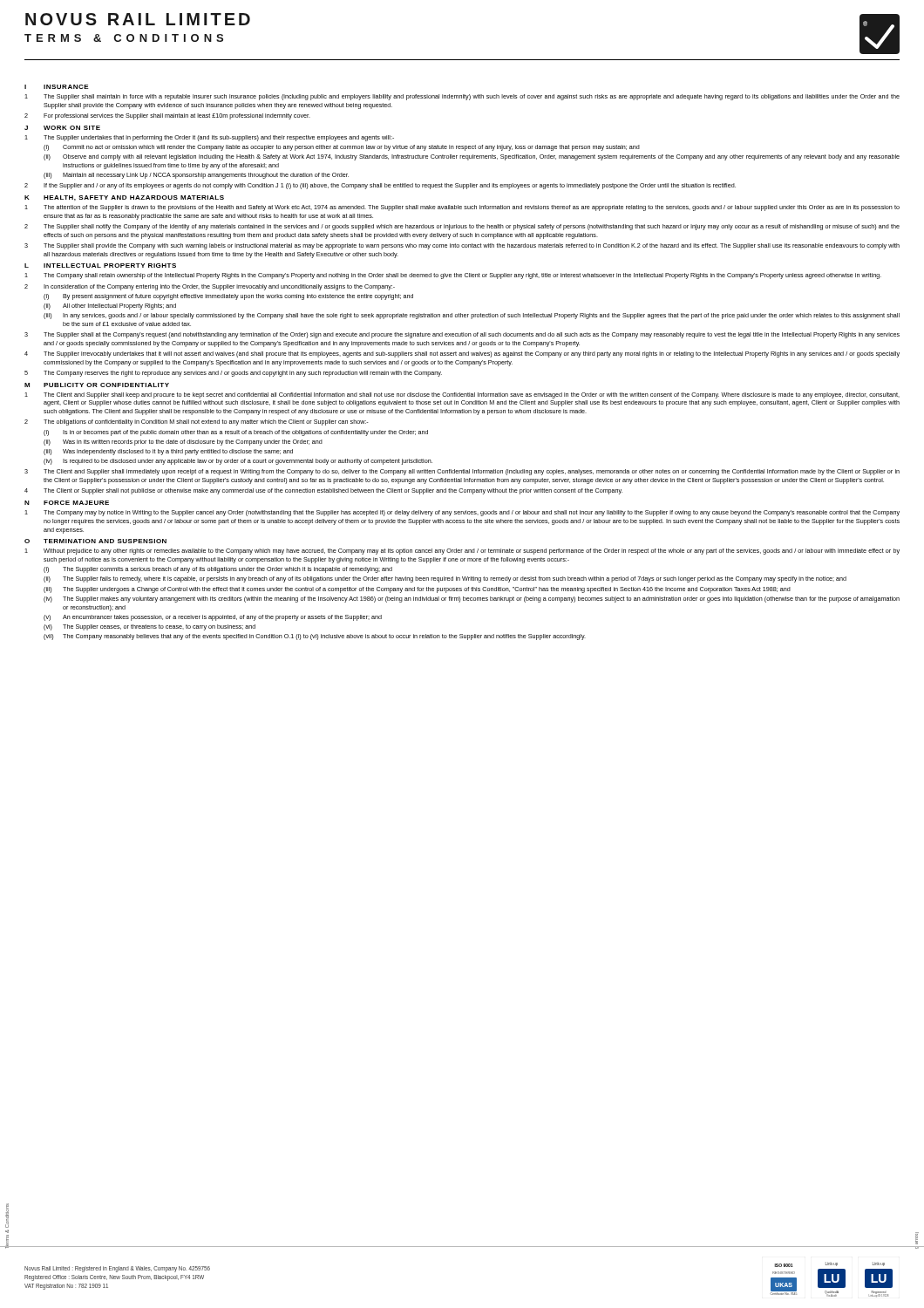This screenshot has width=924, height=1308.
Task: Find the block on this page that starts "(ii) Observe and comply with all"
Action: [472, 161]
